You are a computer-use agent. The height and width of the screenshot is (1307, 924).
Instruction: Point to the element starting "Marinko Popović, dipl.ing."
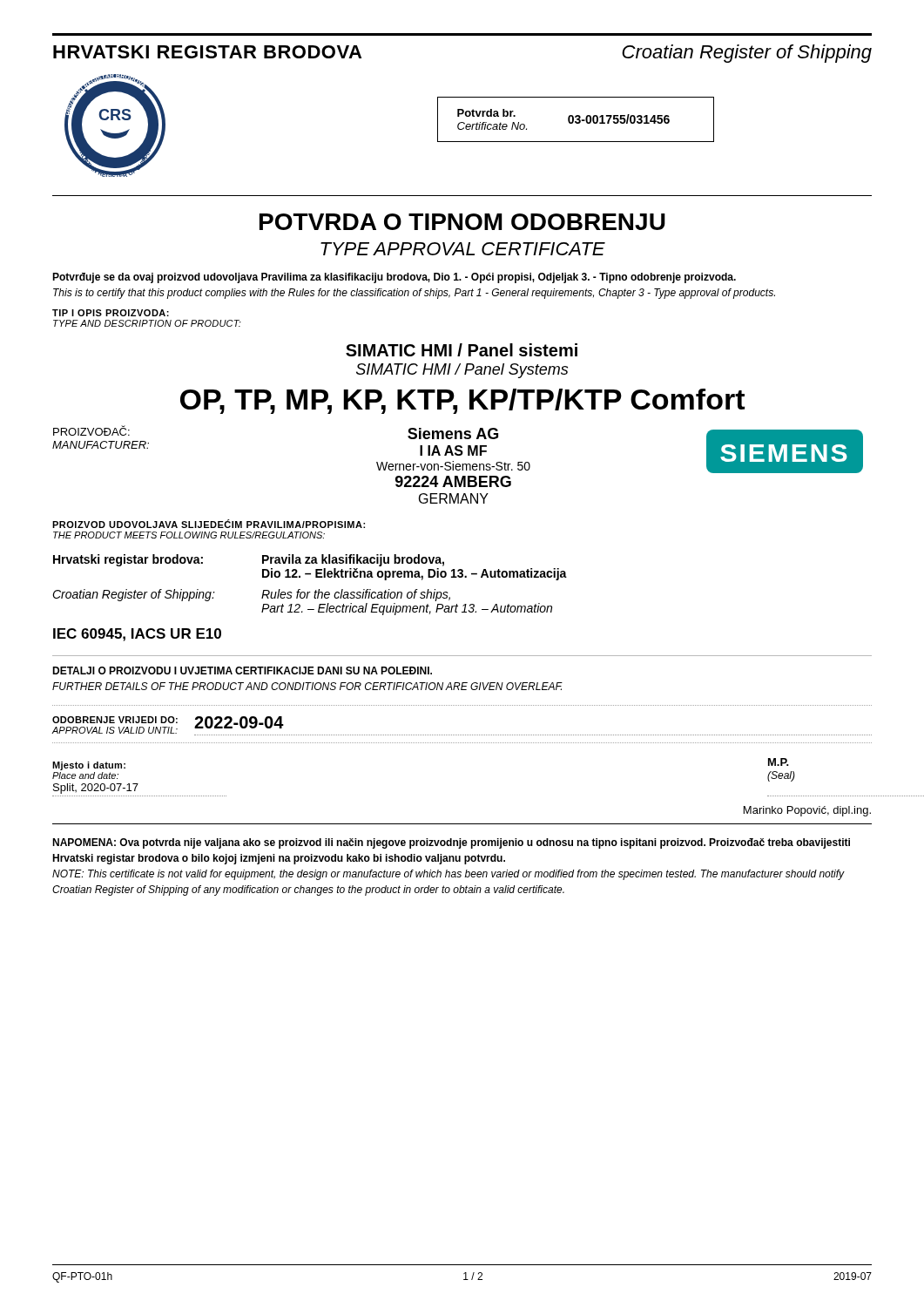click(807, 810)
